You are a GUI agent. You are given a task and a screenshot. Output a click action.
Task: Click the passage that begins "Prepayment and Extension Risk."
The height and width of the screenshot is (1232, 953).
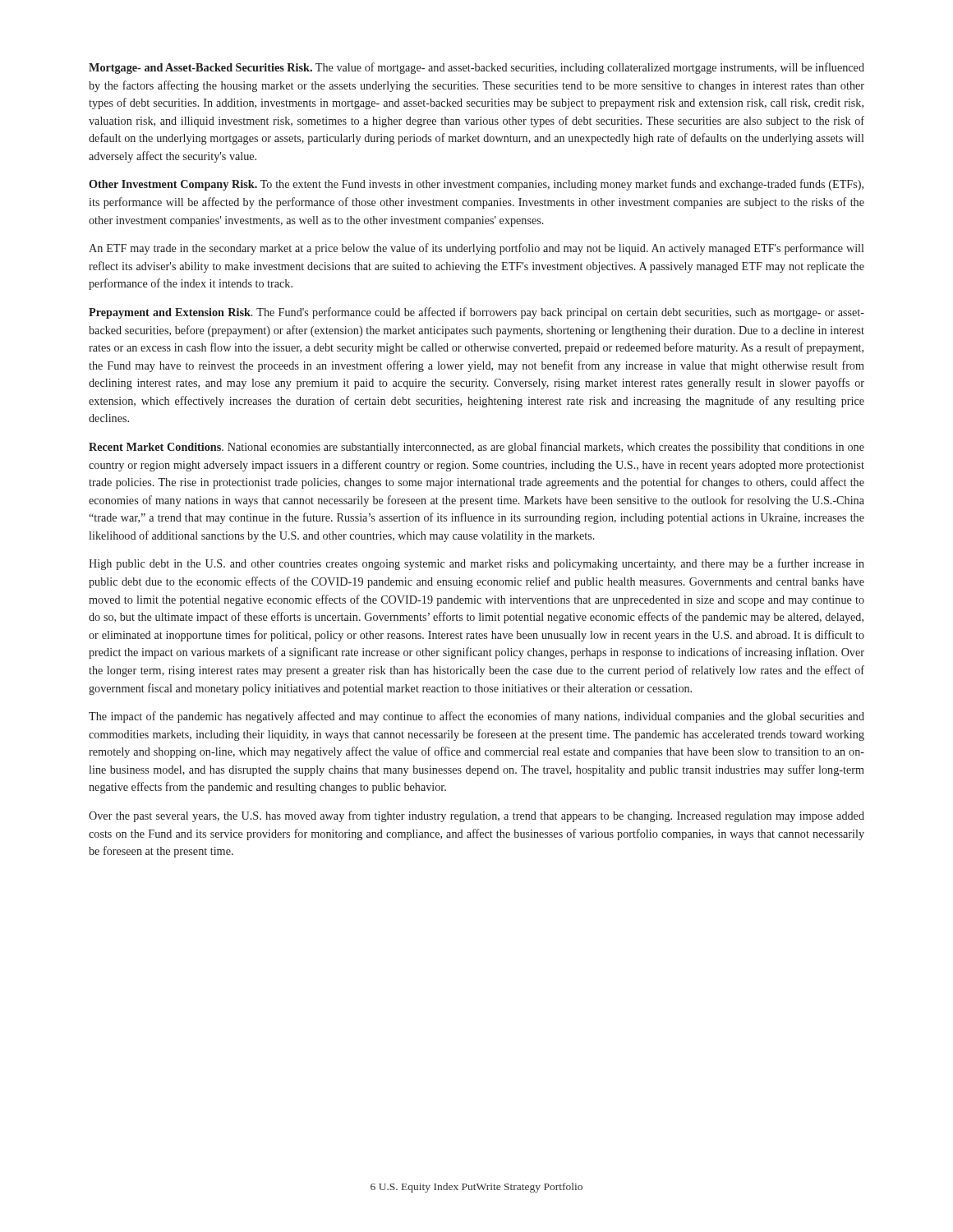click(476, 365)
